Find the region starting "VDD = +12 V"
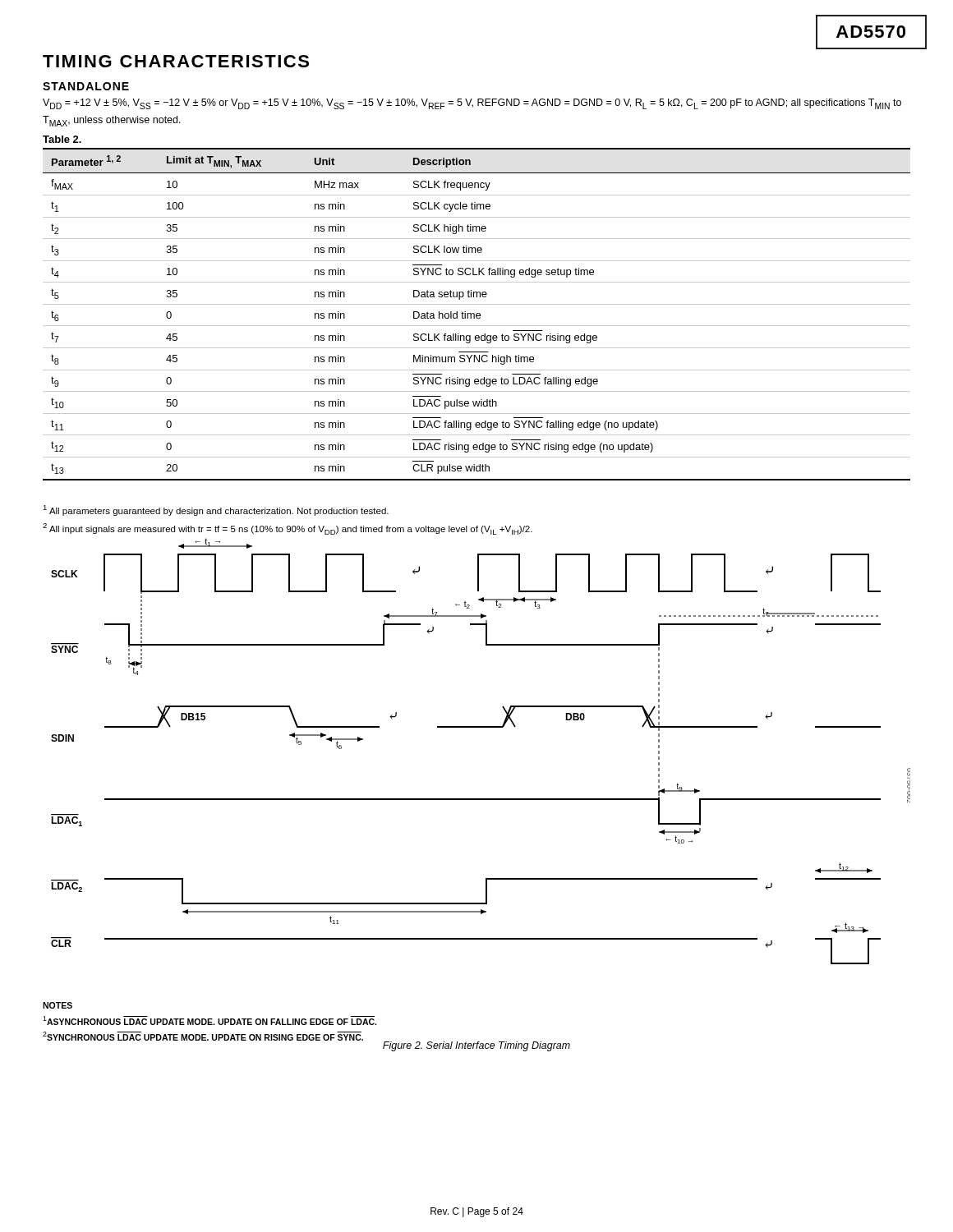This screenshot has height=1232, width=953. pos(472,112)
